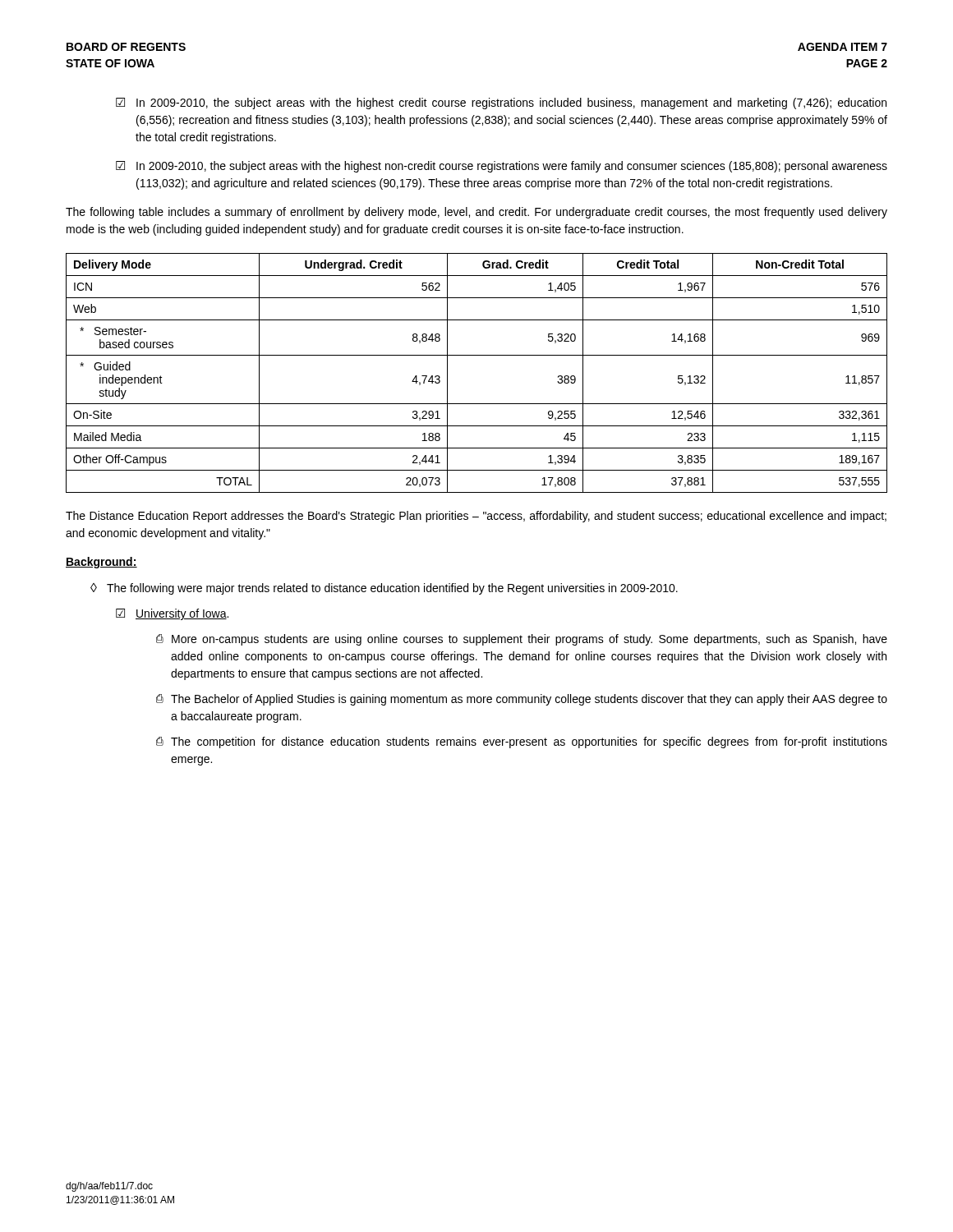The image size is (953, 1232).
Task: Locate the list item with the text "⎙ The competition for distance education students"
Action: [x=522, y=751]
